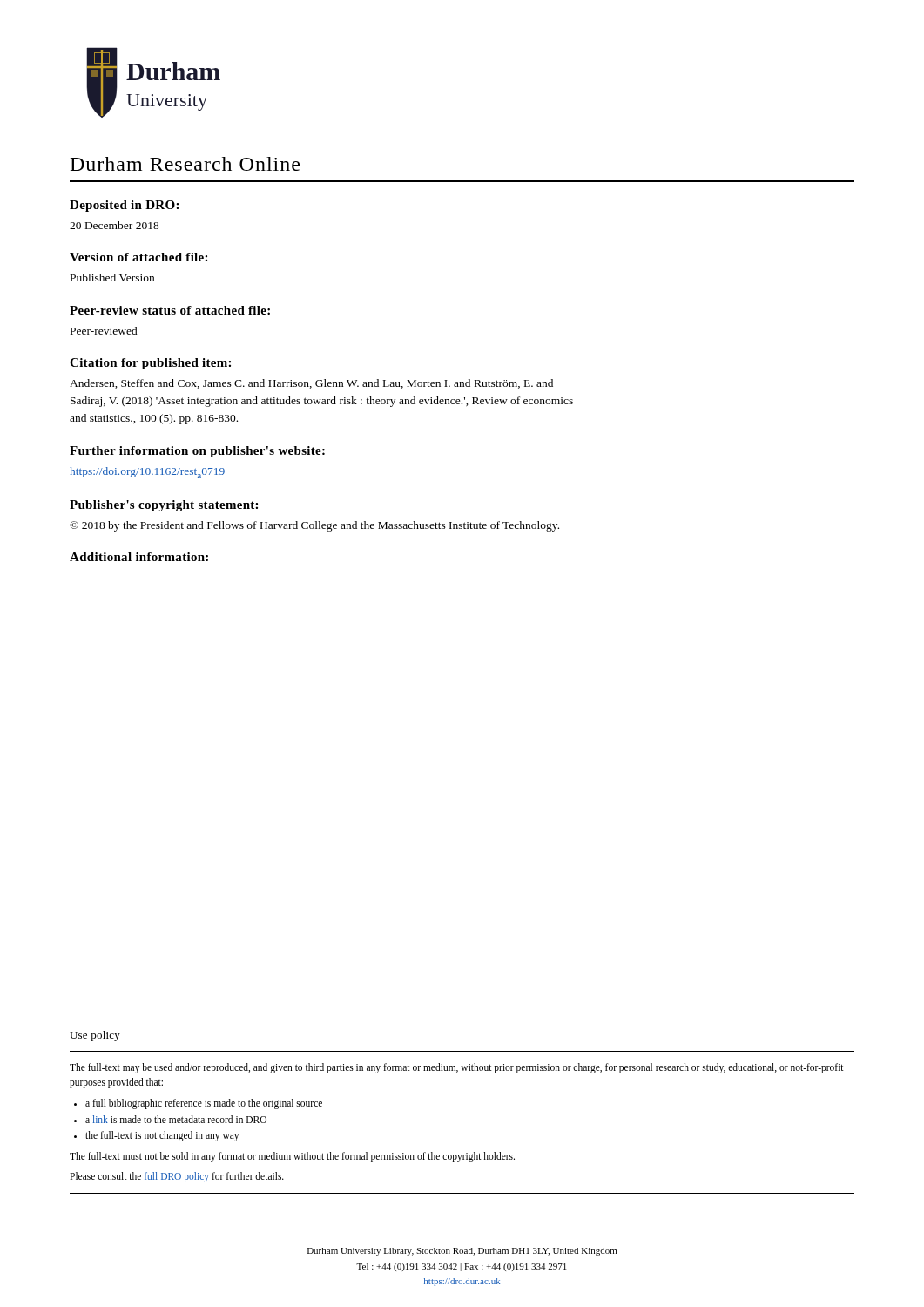Locate the text starting "Publisher's copyright statement:"
The image size is (924, 1307).
click(165, 505)
